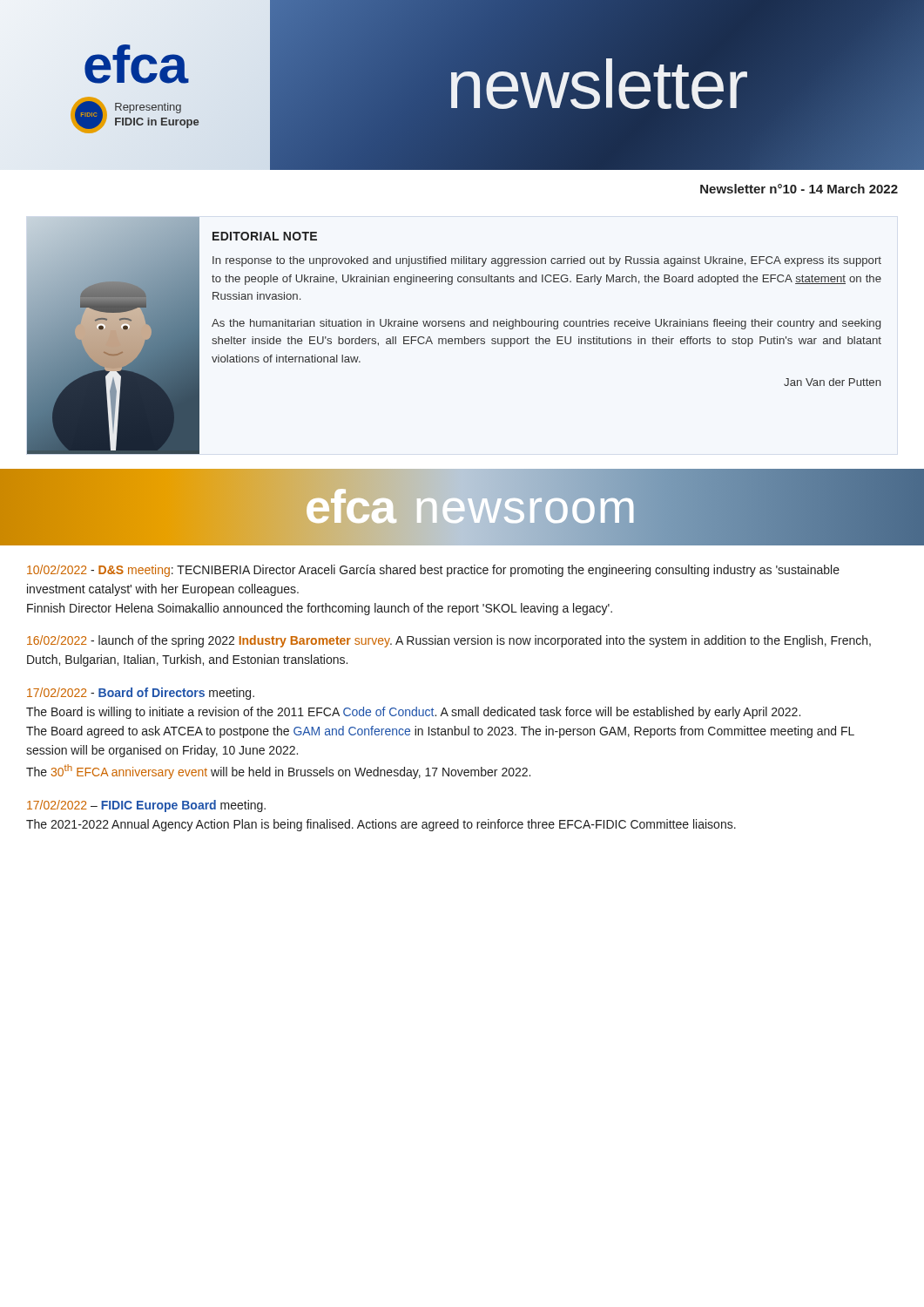Click on the section header with the text "EDITORIAL NOTE"

coord(265,236)
